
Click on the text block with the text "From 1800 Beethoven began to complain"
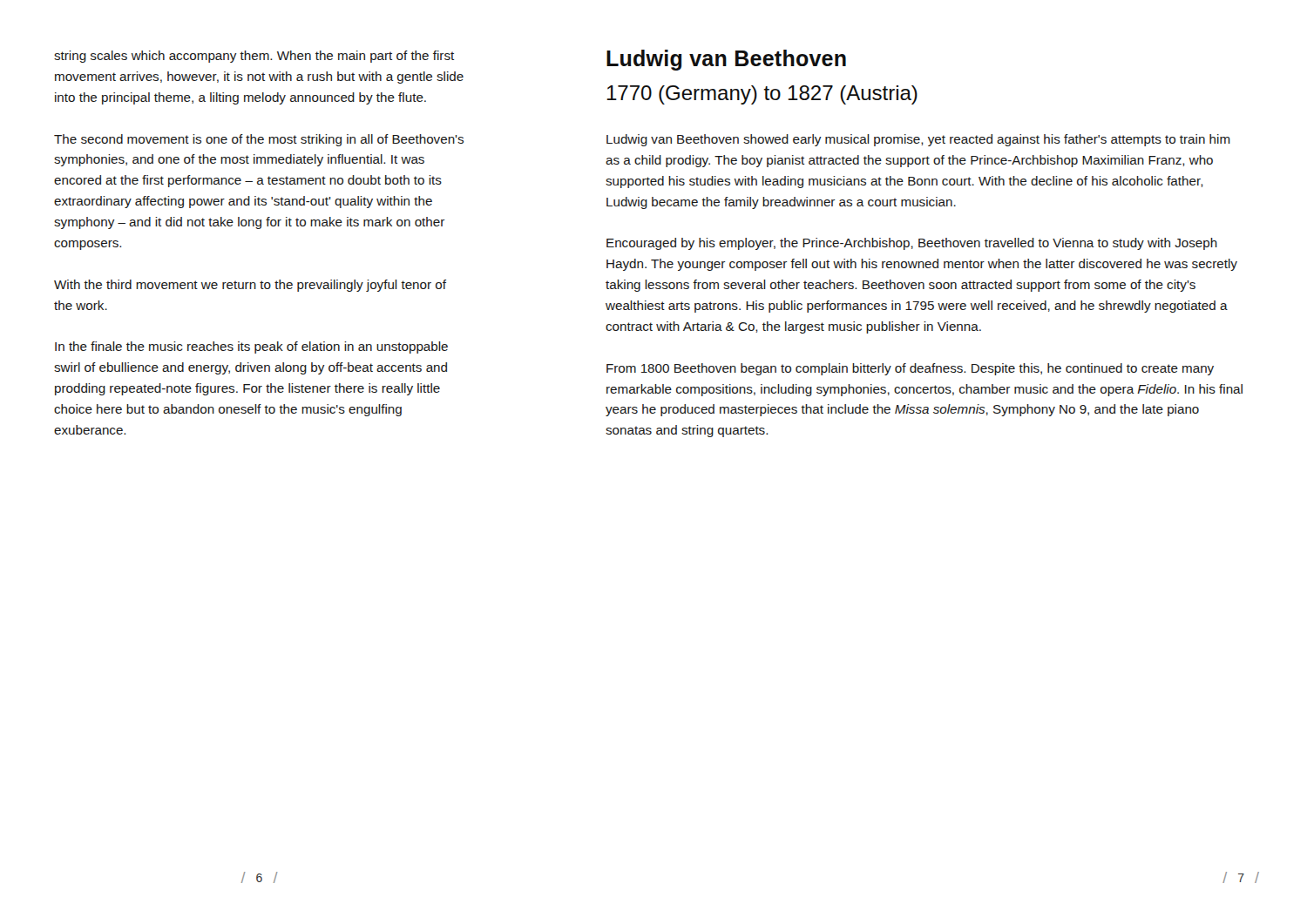pos(924,399)
